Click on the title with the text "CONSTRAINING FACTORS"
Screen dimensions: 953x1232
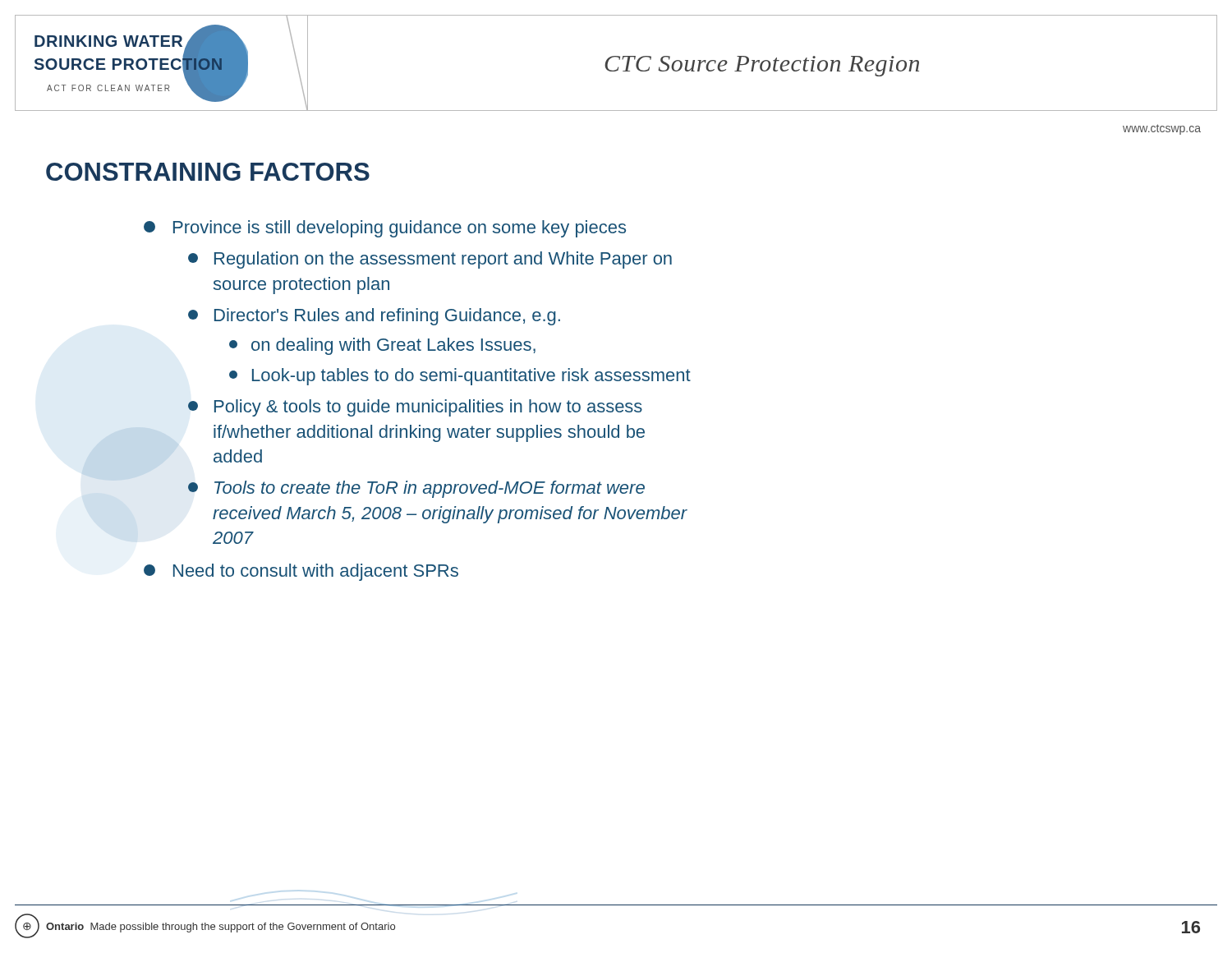[x=208, y=172]
